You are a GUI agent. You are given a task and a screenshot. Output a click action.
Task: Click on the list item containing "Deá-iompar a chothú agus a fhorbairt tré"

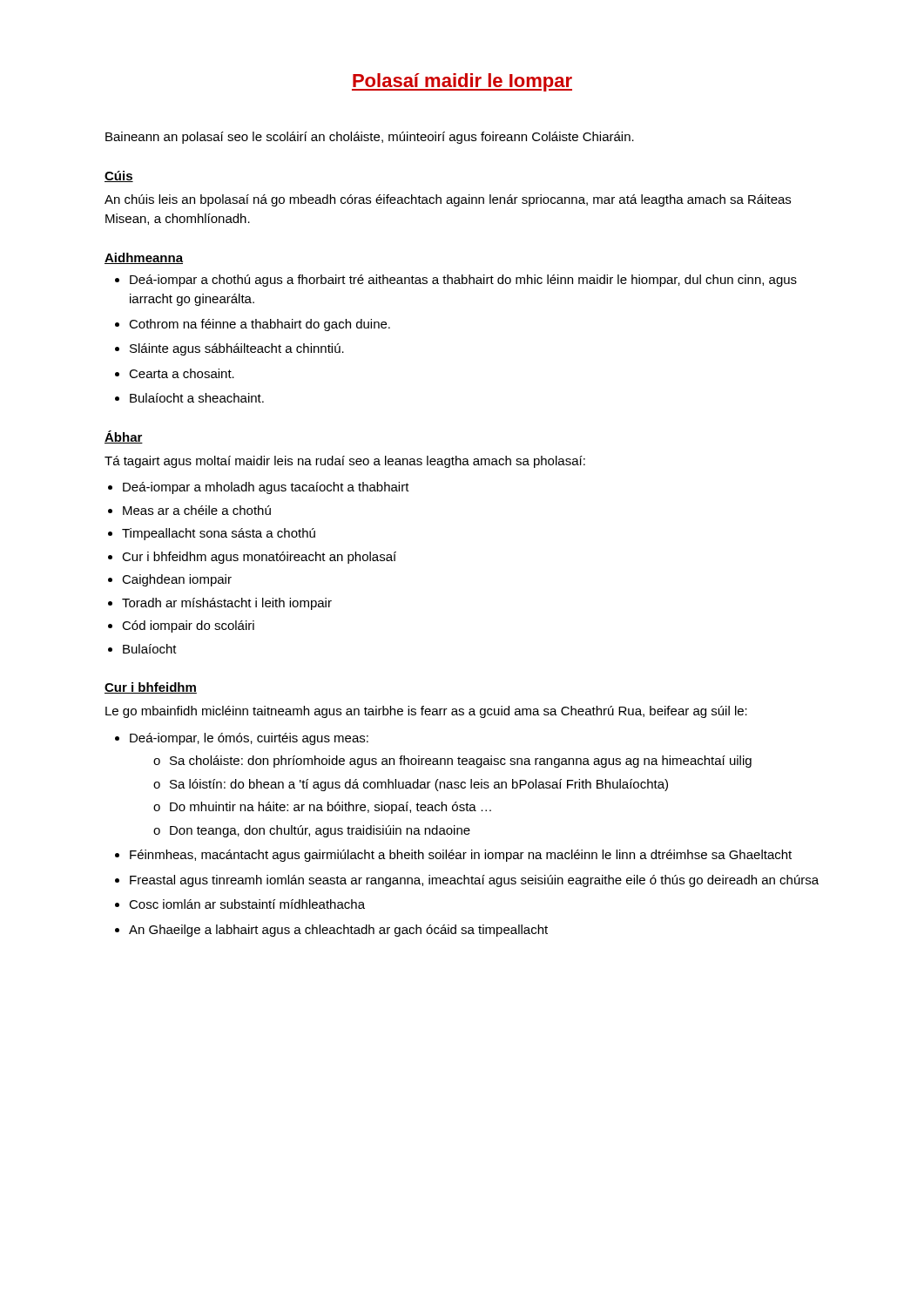click(463, 289)
